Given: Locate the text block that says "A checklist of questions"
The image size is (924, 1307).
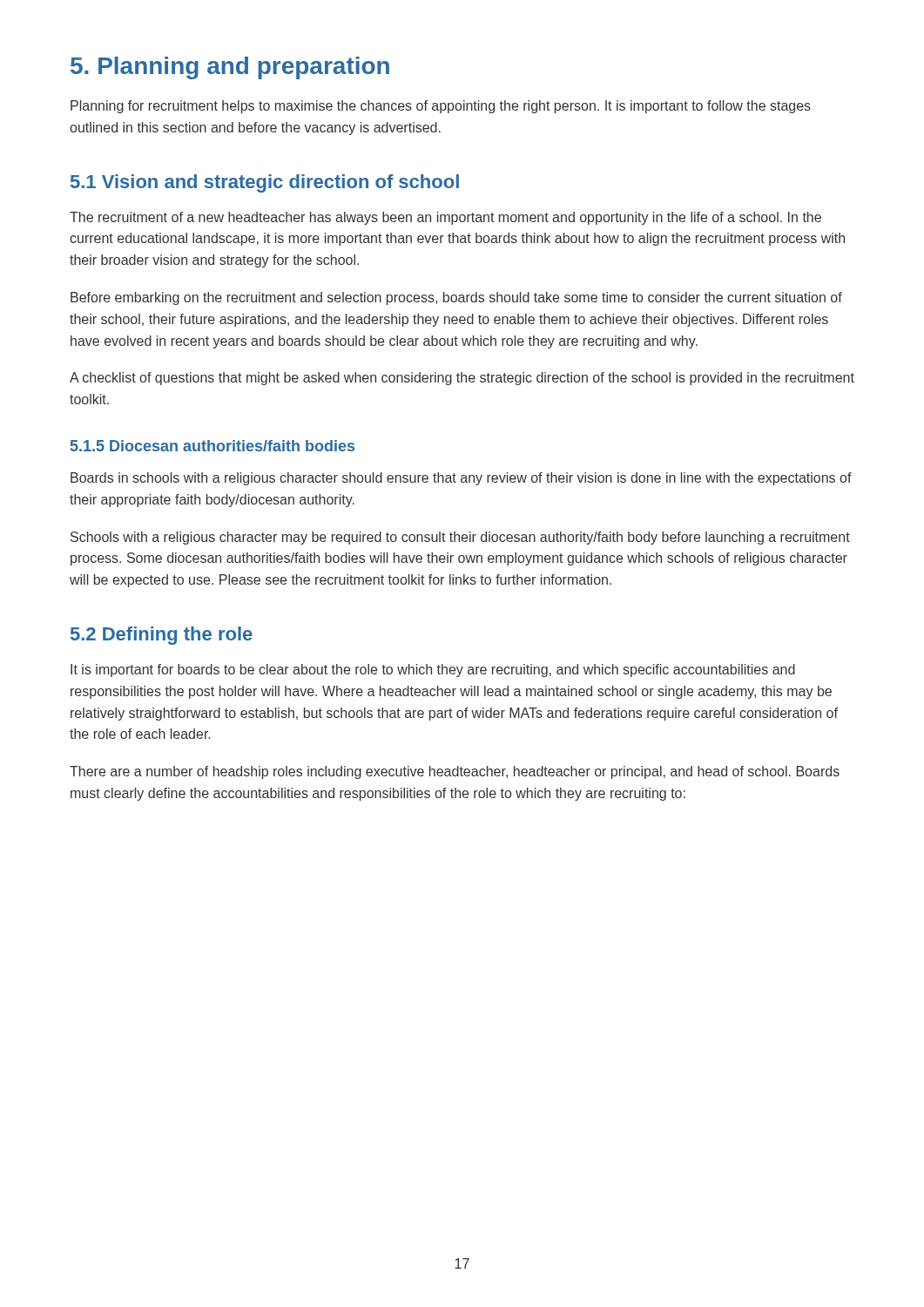Looking at the screenshot, I should pos(462,390).
